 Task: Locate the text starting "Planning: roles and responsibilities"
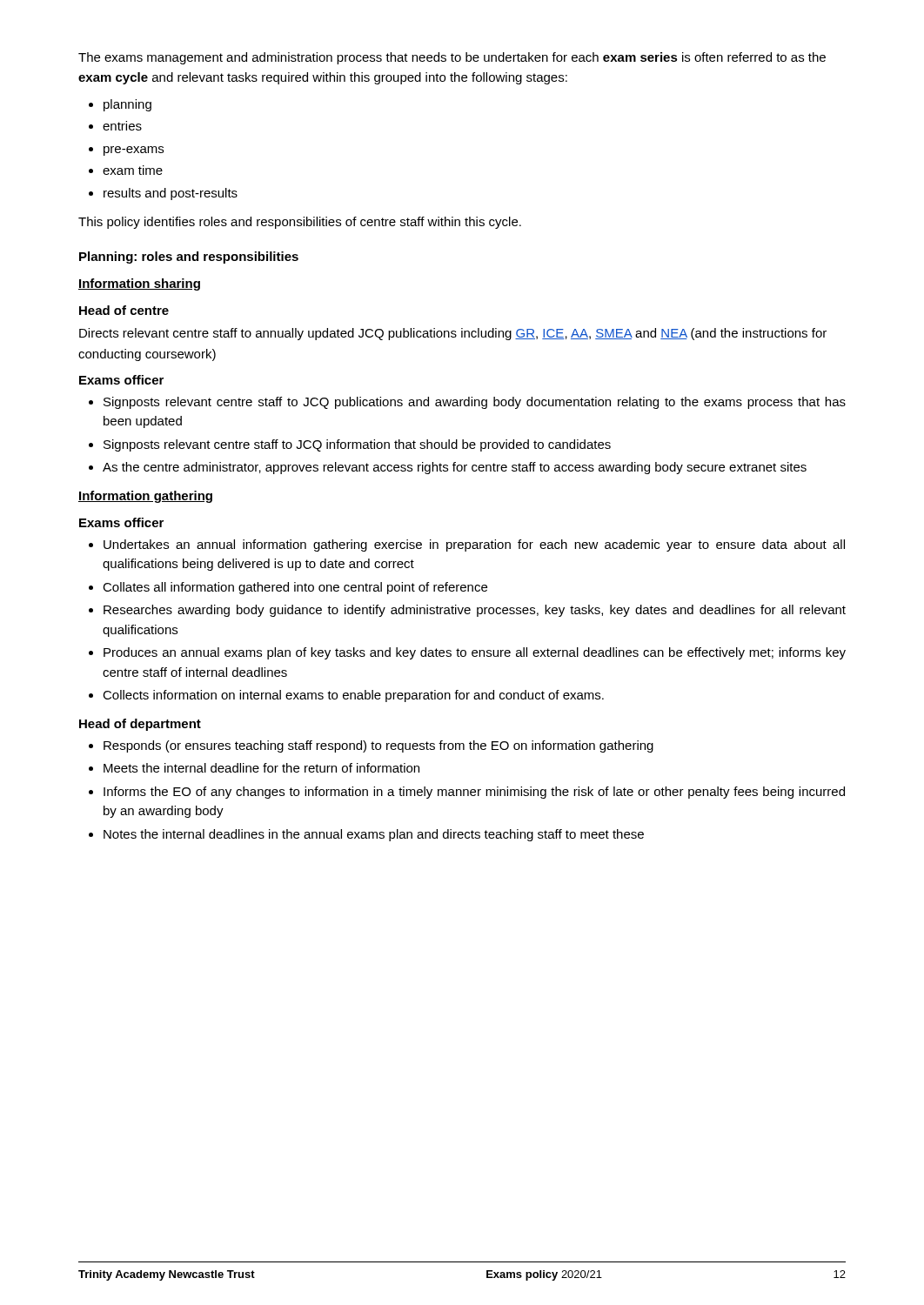click(188, 256)
